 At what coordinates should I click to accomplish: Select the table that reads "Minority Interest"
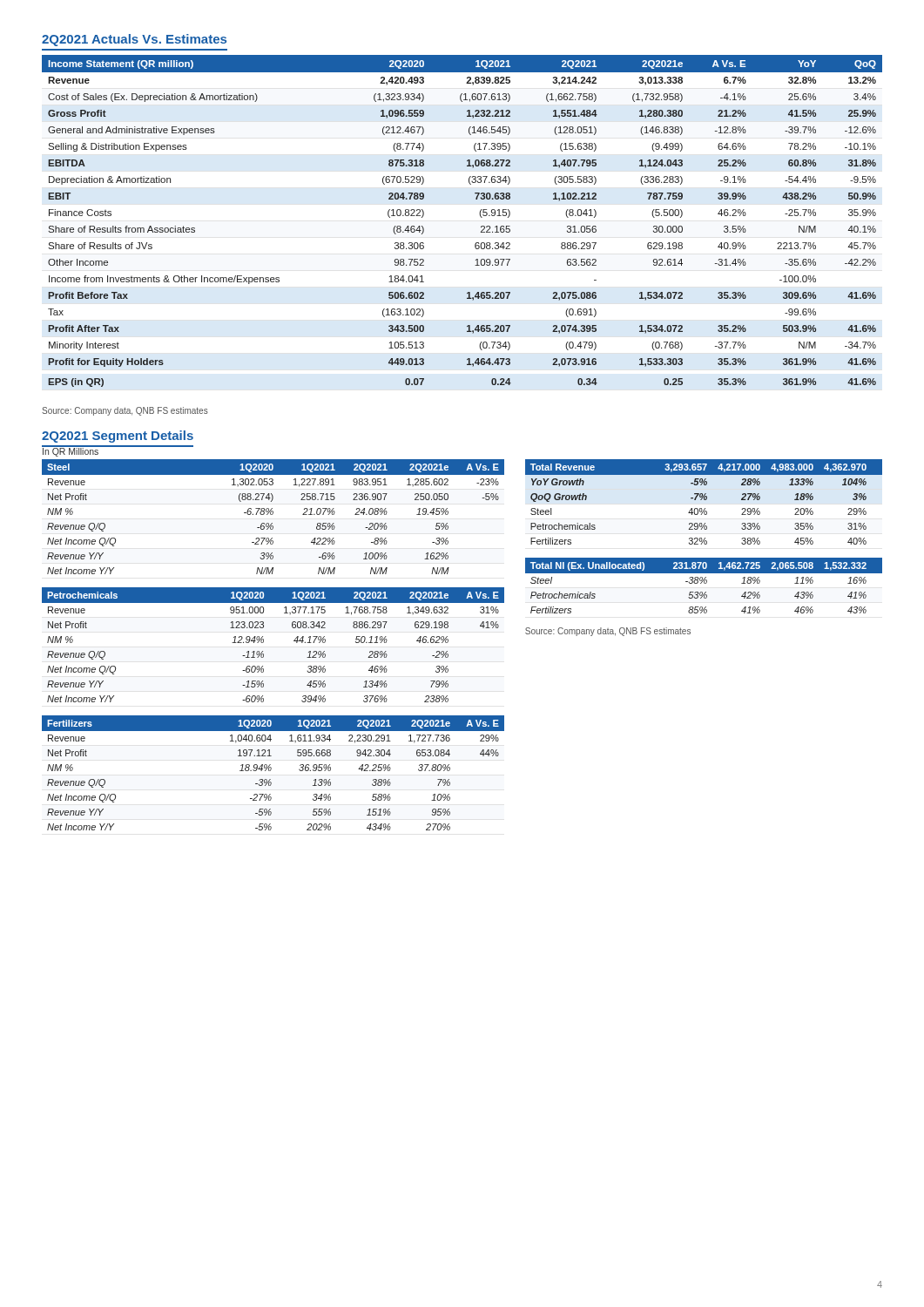pyautogui.click(x=462, y=223)
